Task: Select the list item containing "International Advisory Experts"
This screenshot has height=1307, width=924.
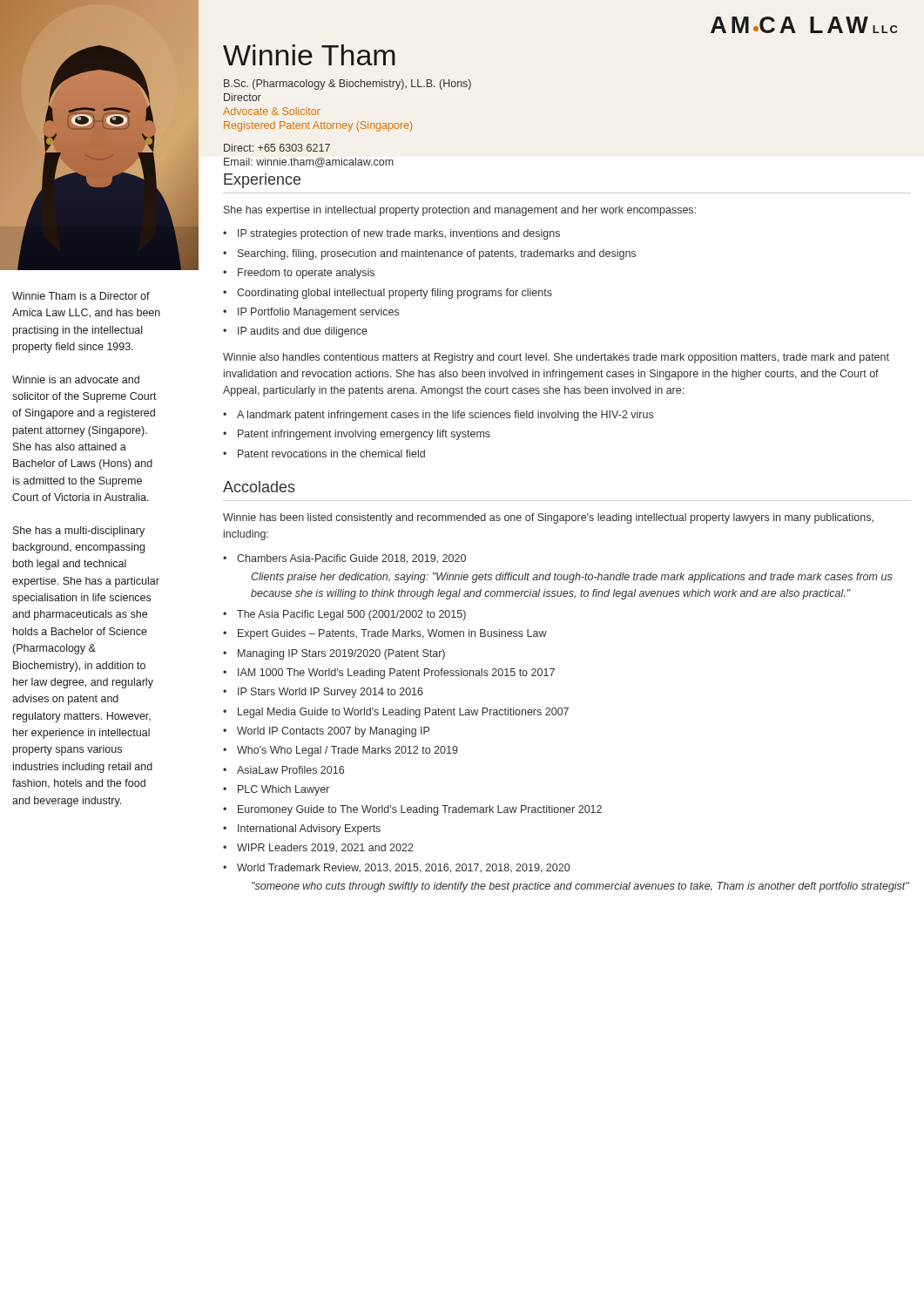Action: click(x=309, y=829)
